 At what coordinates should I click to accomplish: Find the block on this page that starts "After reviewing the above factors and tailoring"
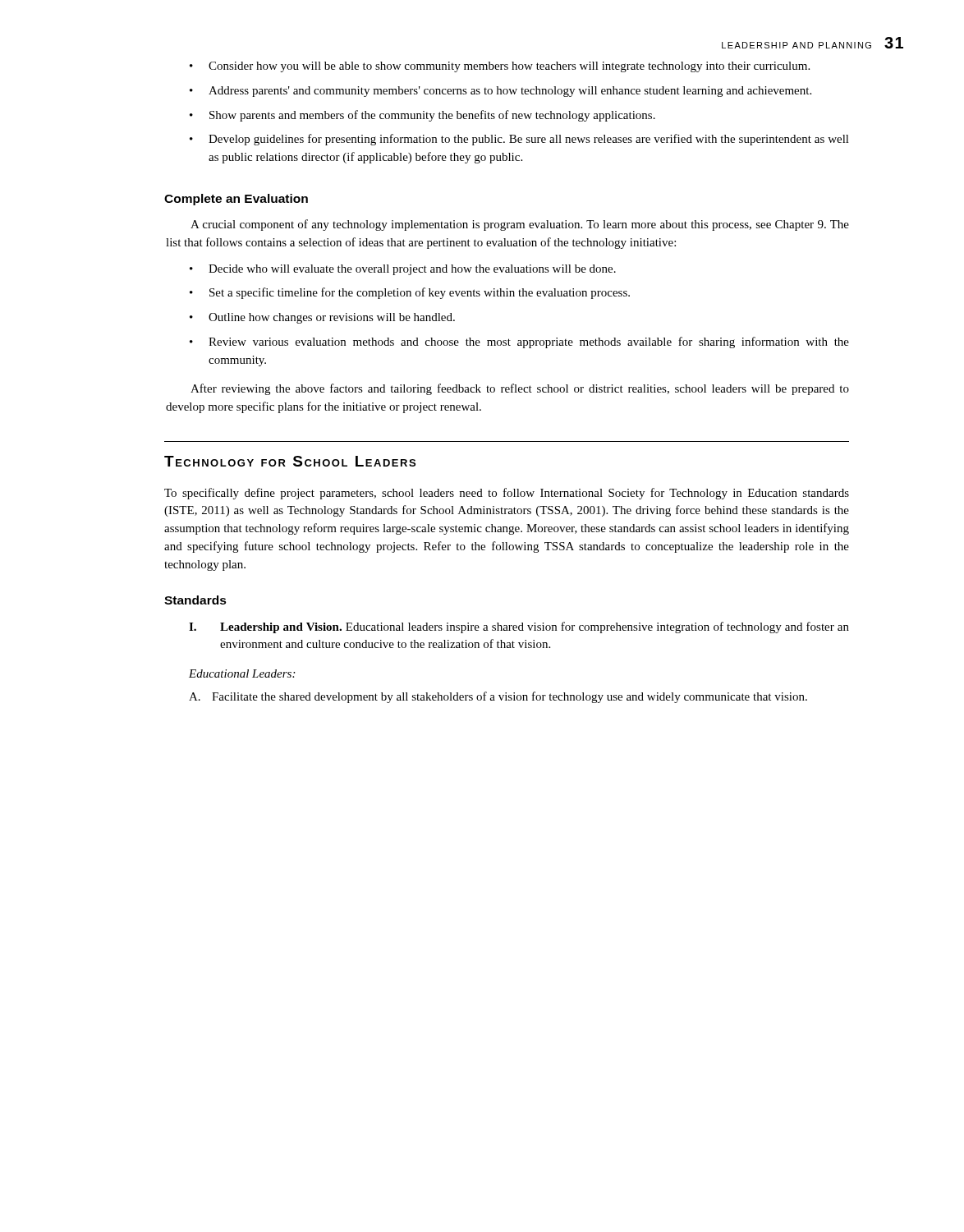coord(507,398)
